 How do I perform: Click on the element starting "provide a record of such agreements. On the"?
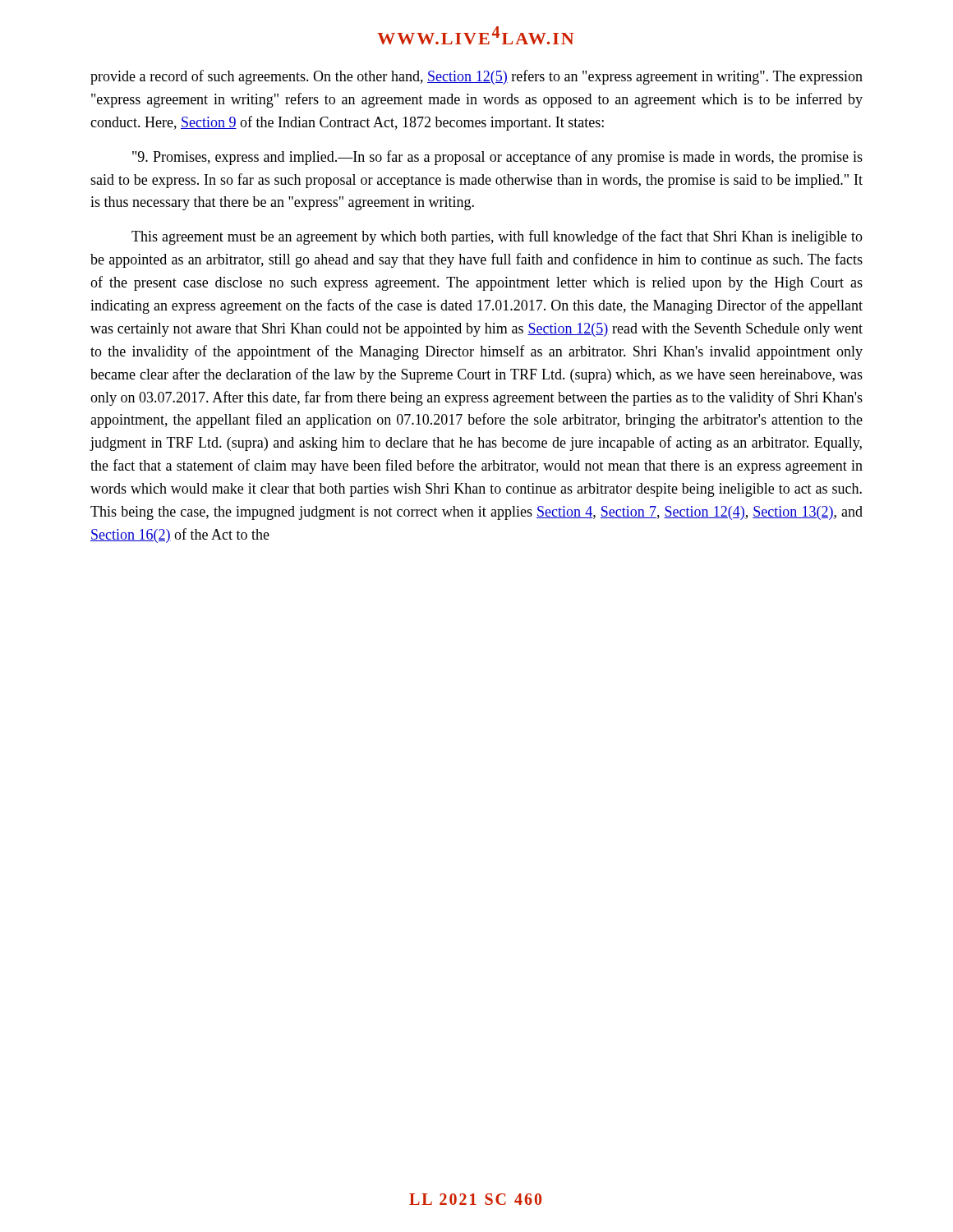tap(476, 306)
